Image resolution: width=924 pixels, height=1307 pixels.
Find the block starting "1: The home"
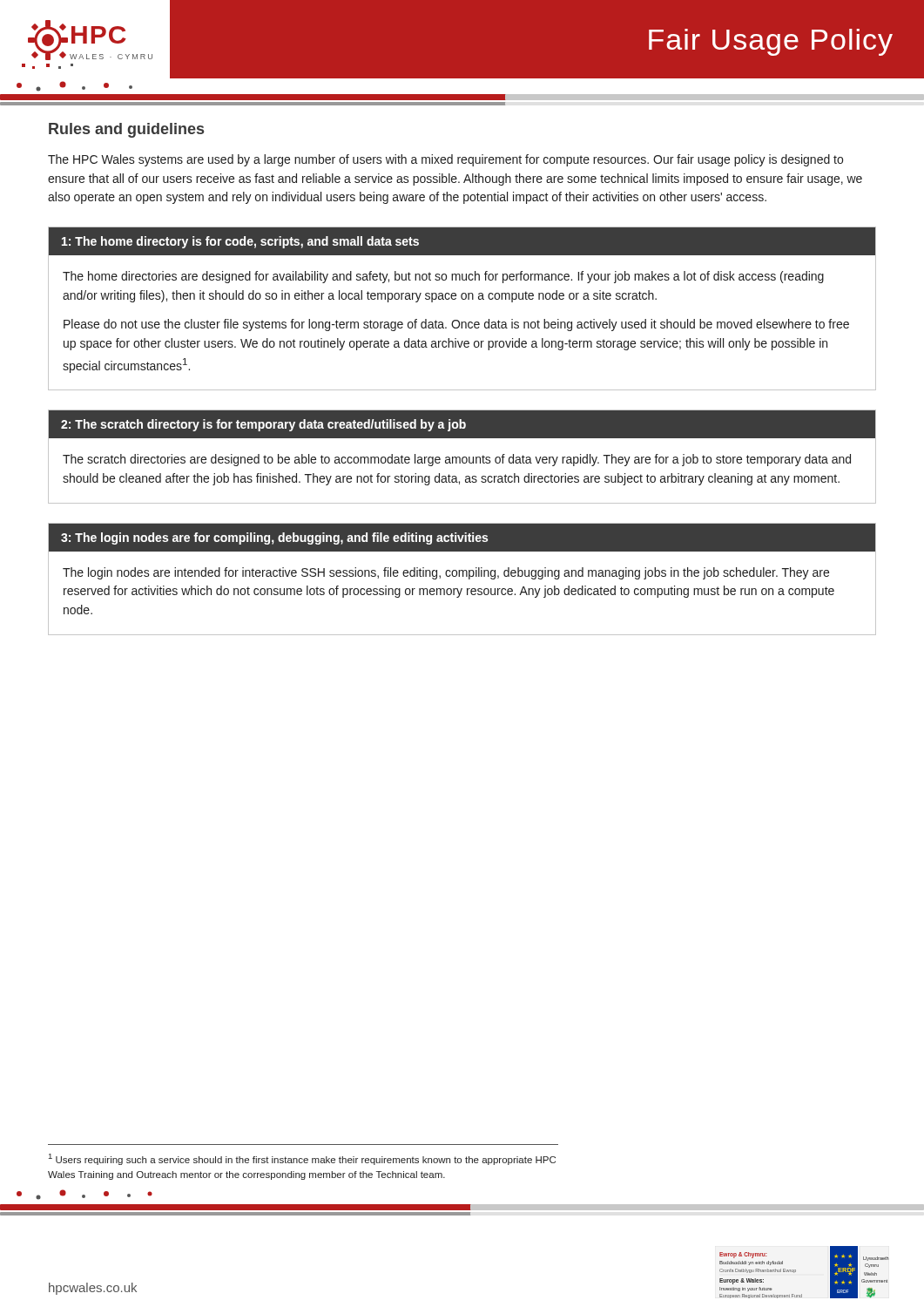pyautogui.click(x=240, y=241)
